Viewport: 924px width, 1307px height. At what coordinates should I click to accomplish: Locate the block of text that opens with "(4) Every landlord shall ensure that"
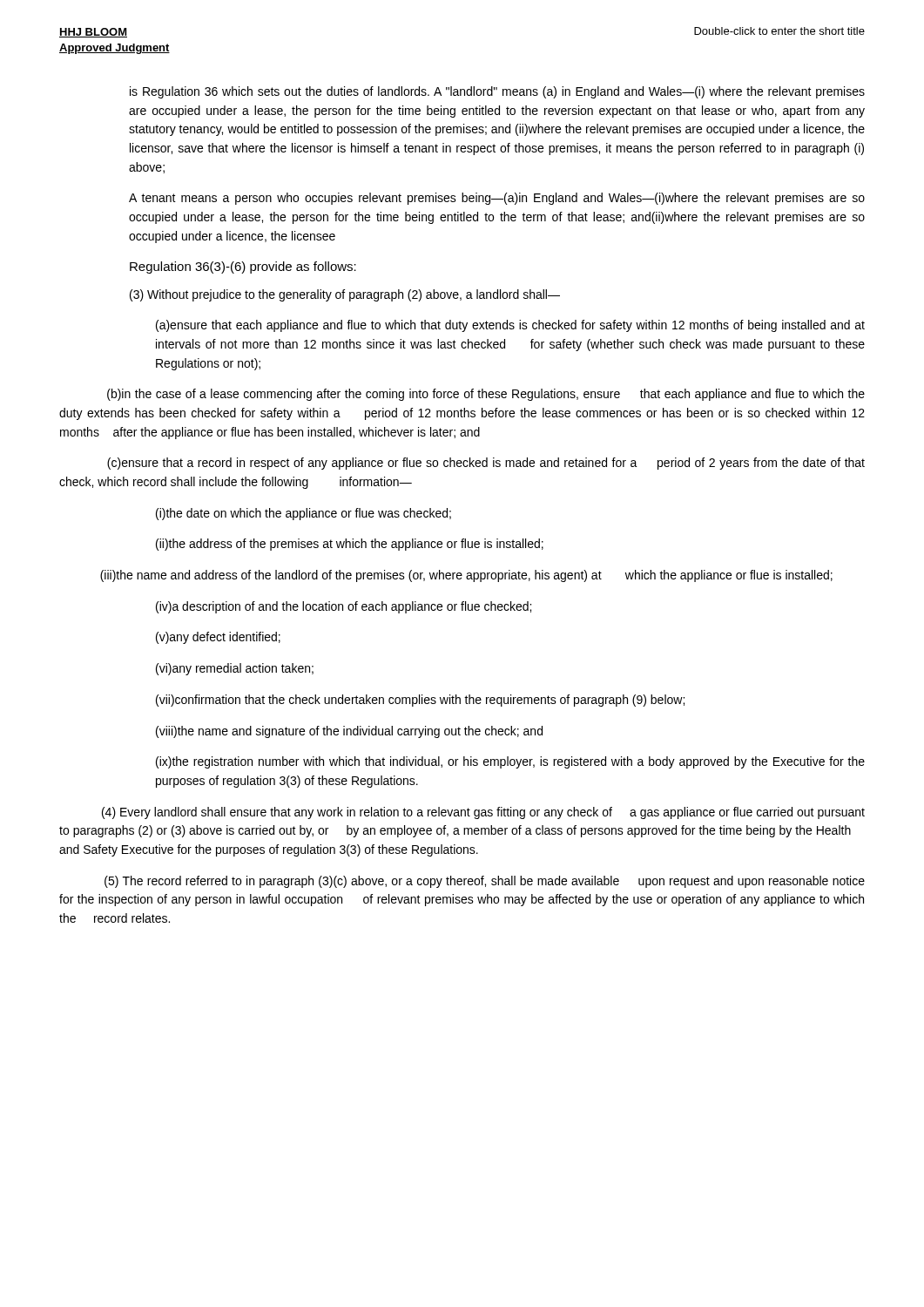point(462,831)
